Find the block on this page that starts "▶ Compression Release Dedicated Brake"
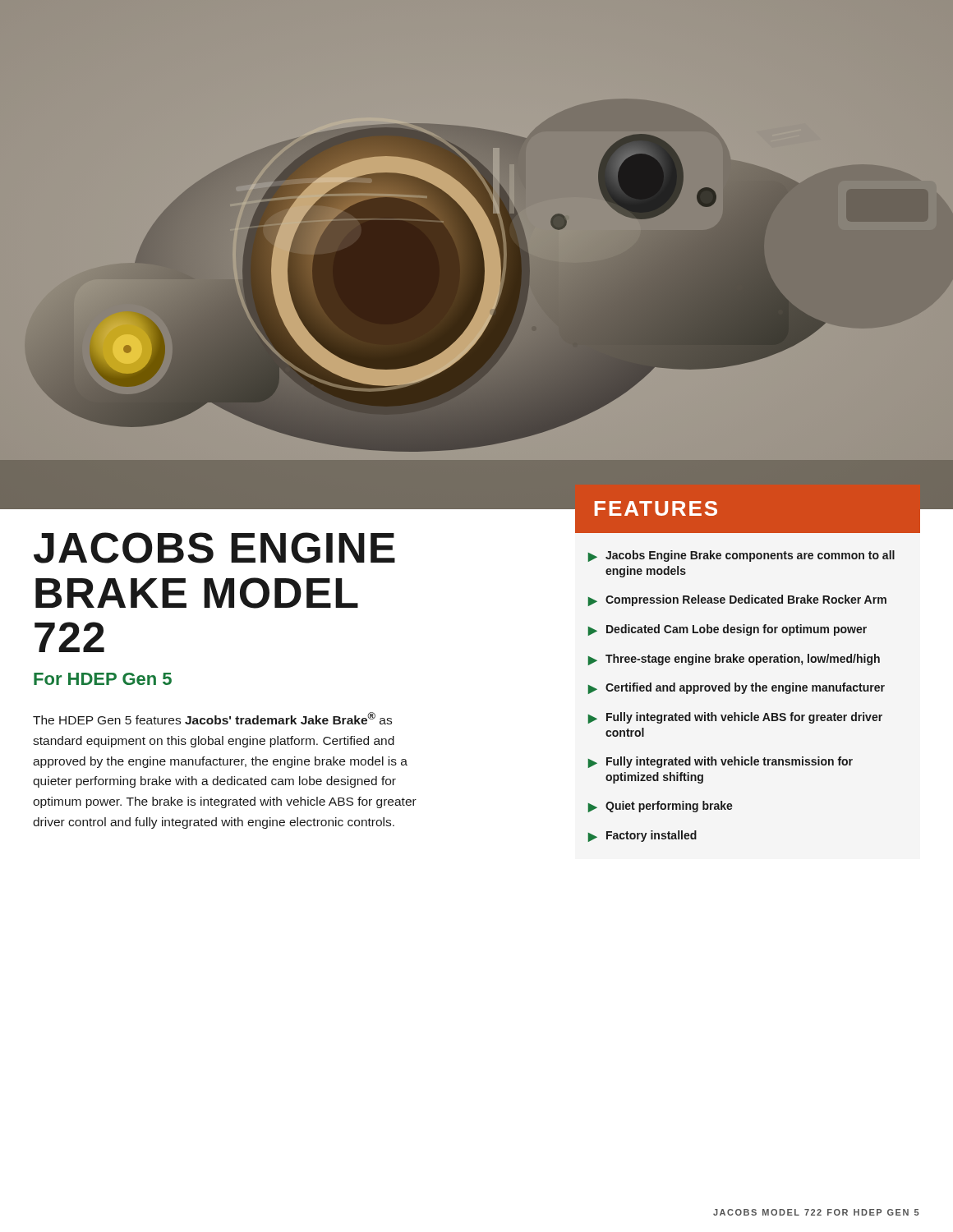 (x=738, y=600)
